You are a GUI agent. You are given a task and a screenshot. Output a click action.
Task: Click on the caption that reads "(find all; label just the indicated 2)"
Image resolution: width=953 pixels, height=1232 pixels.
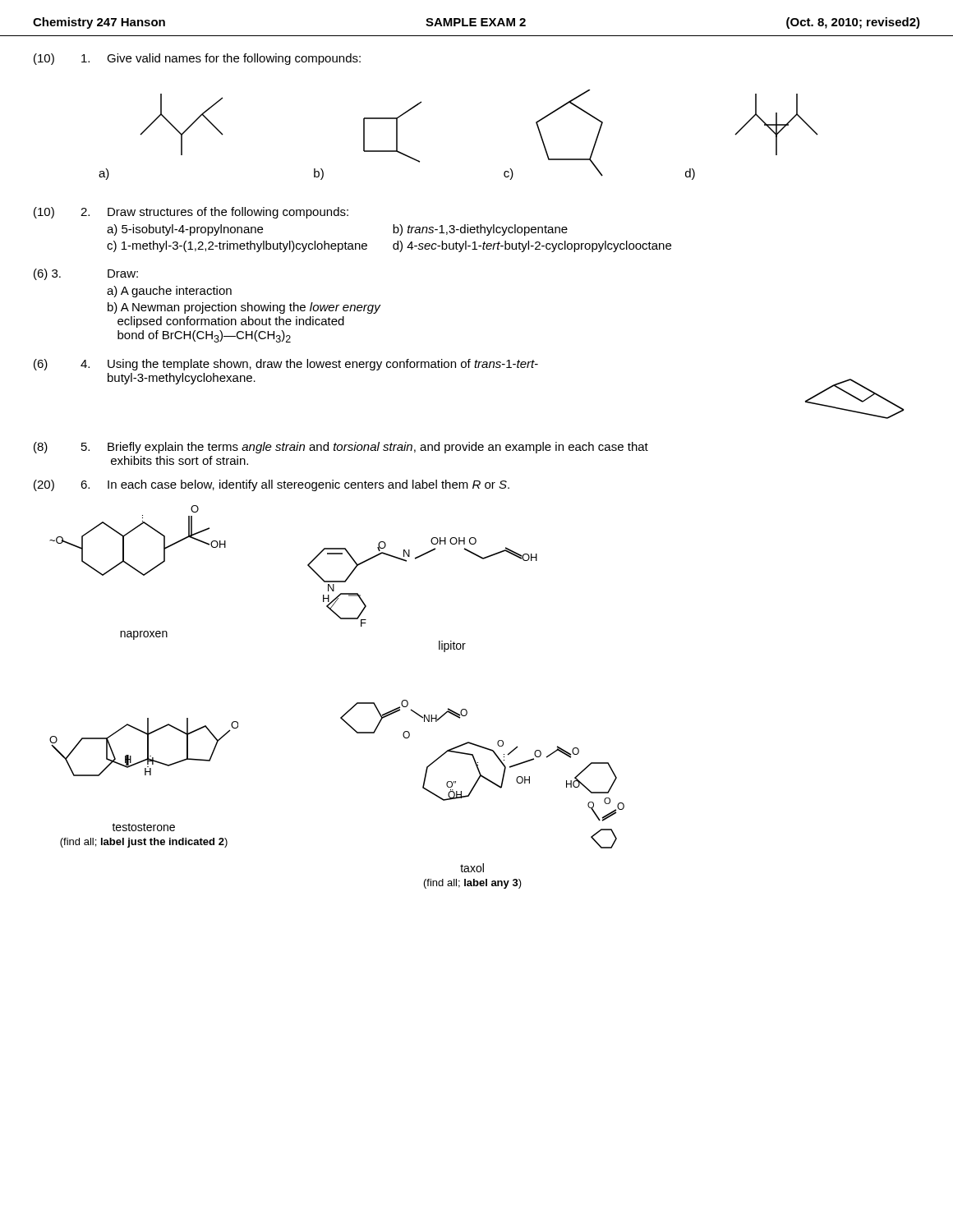(144, 841)
